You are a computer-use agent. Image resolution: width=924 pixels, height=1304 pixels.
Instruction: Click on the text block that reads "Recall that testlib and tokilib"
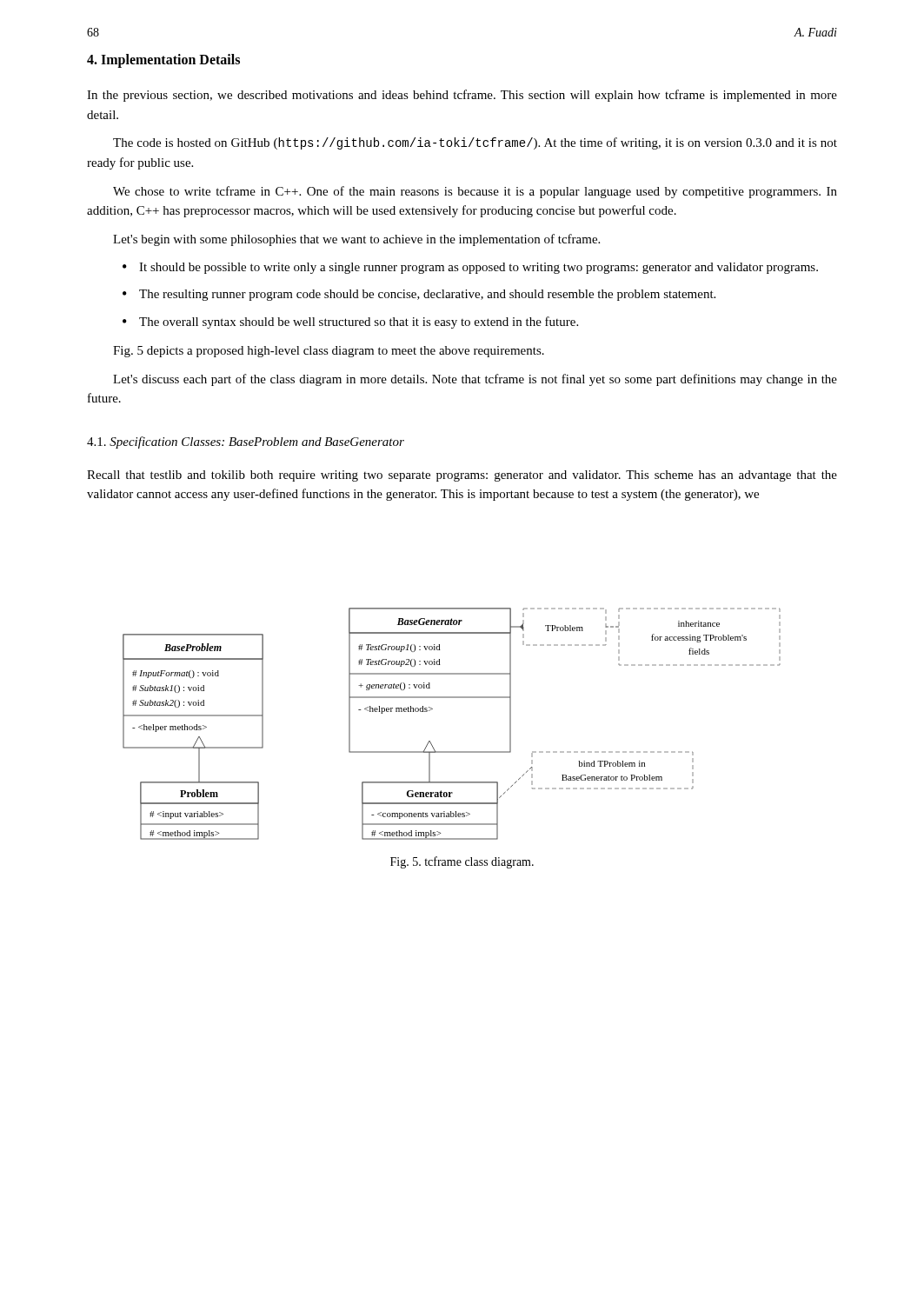[x=462, y=484]
